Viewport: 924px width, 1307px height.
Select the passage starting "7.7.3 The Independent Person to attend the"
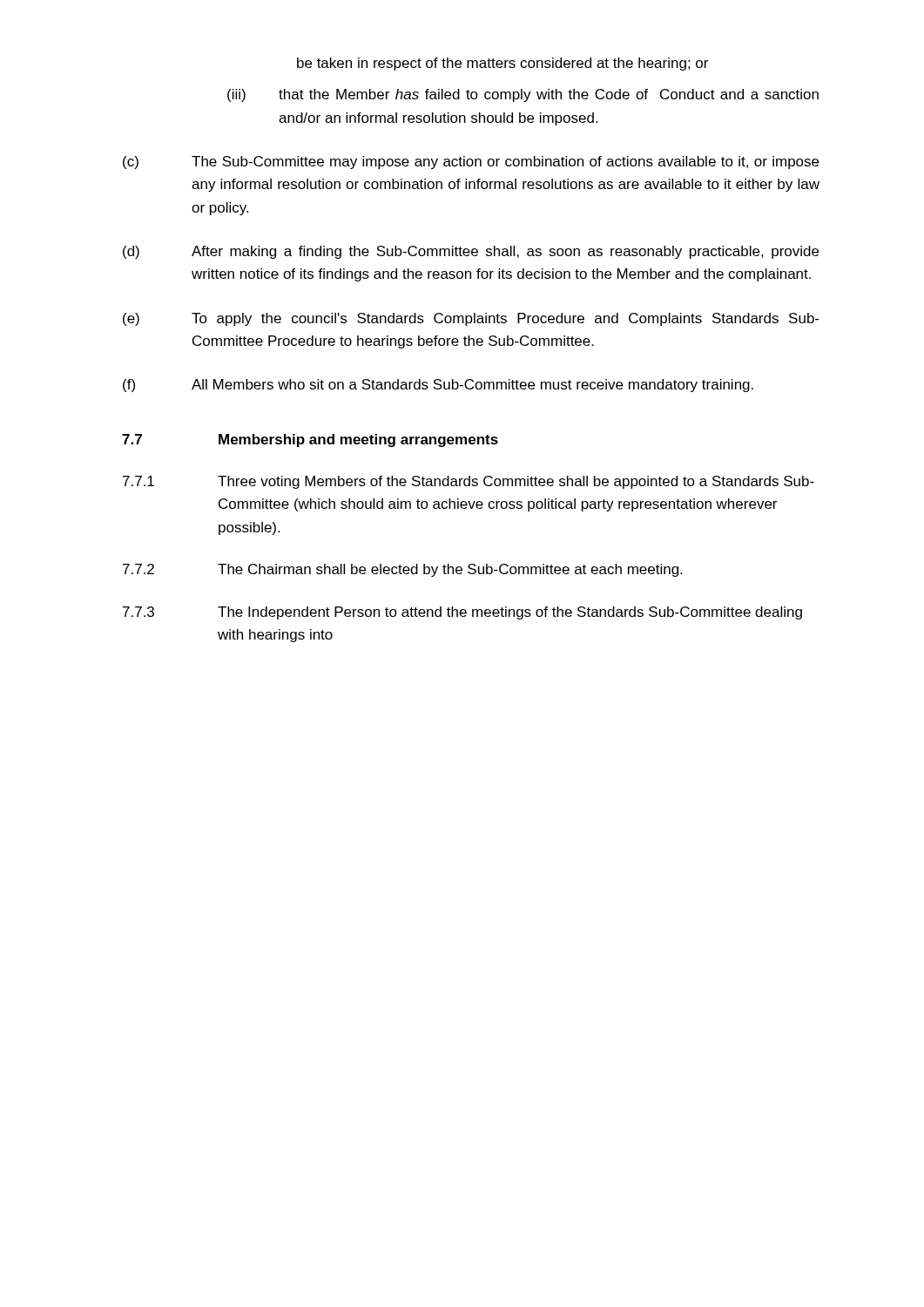tap(471, 624)
